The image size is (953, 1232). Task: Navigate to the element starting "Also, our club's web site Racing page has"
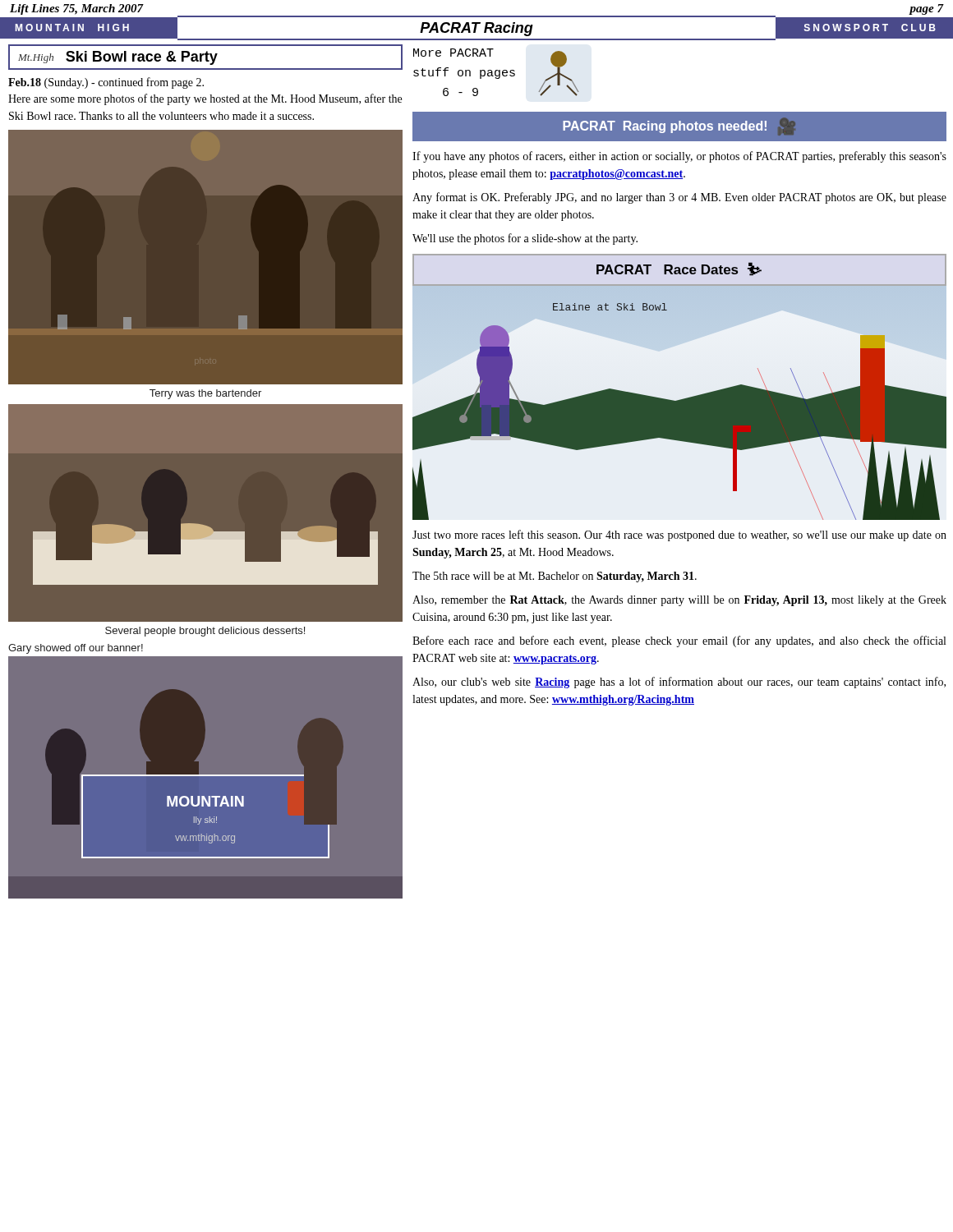(x=679, y=691)
